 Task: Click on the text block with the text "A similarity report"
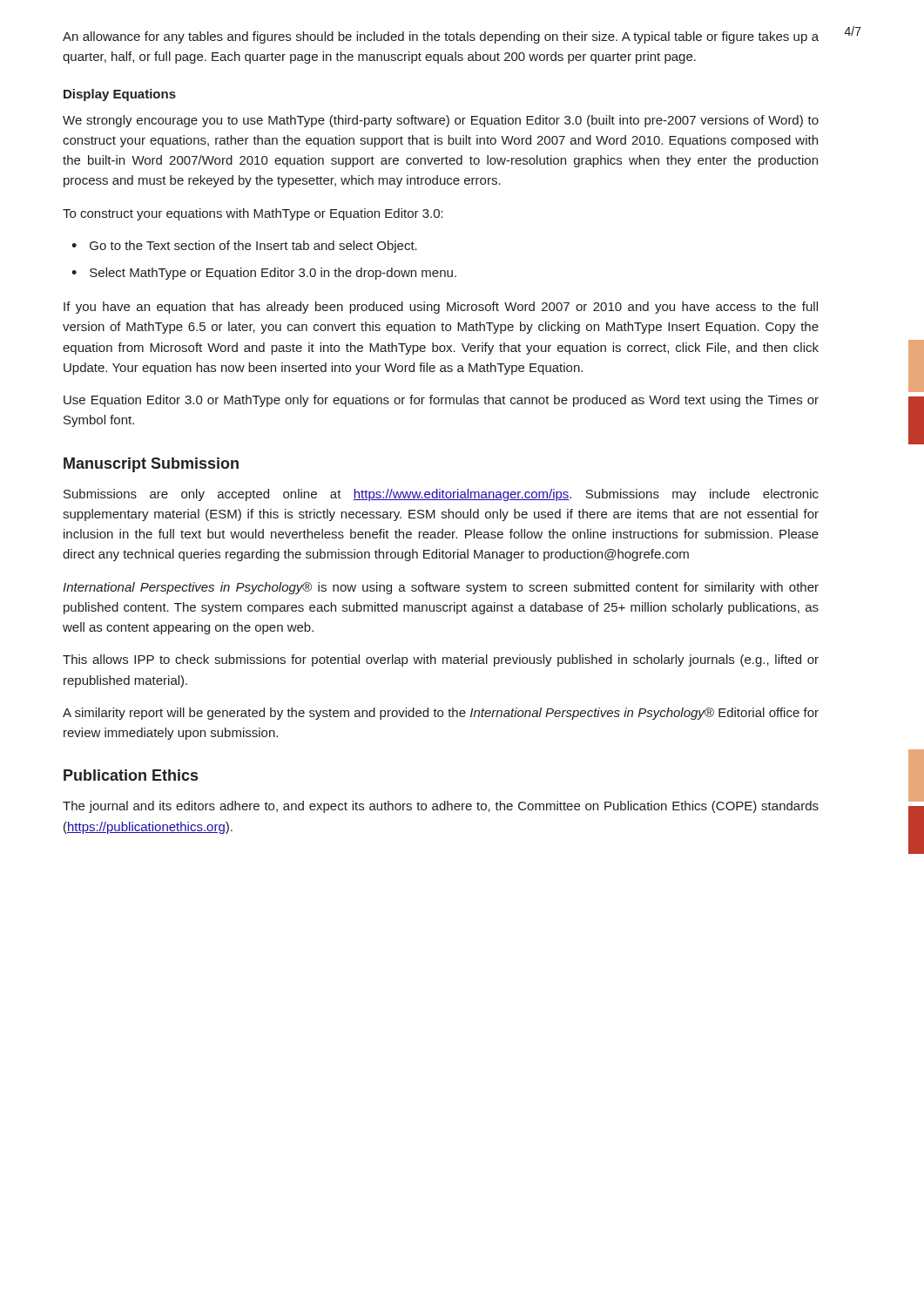coord(441,722)
